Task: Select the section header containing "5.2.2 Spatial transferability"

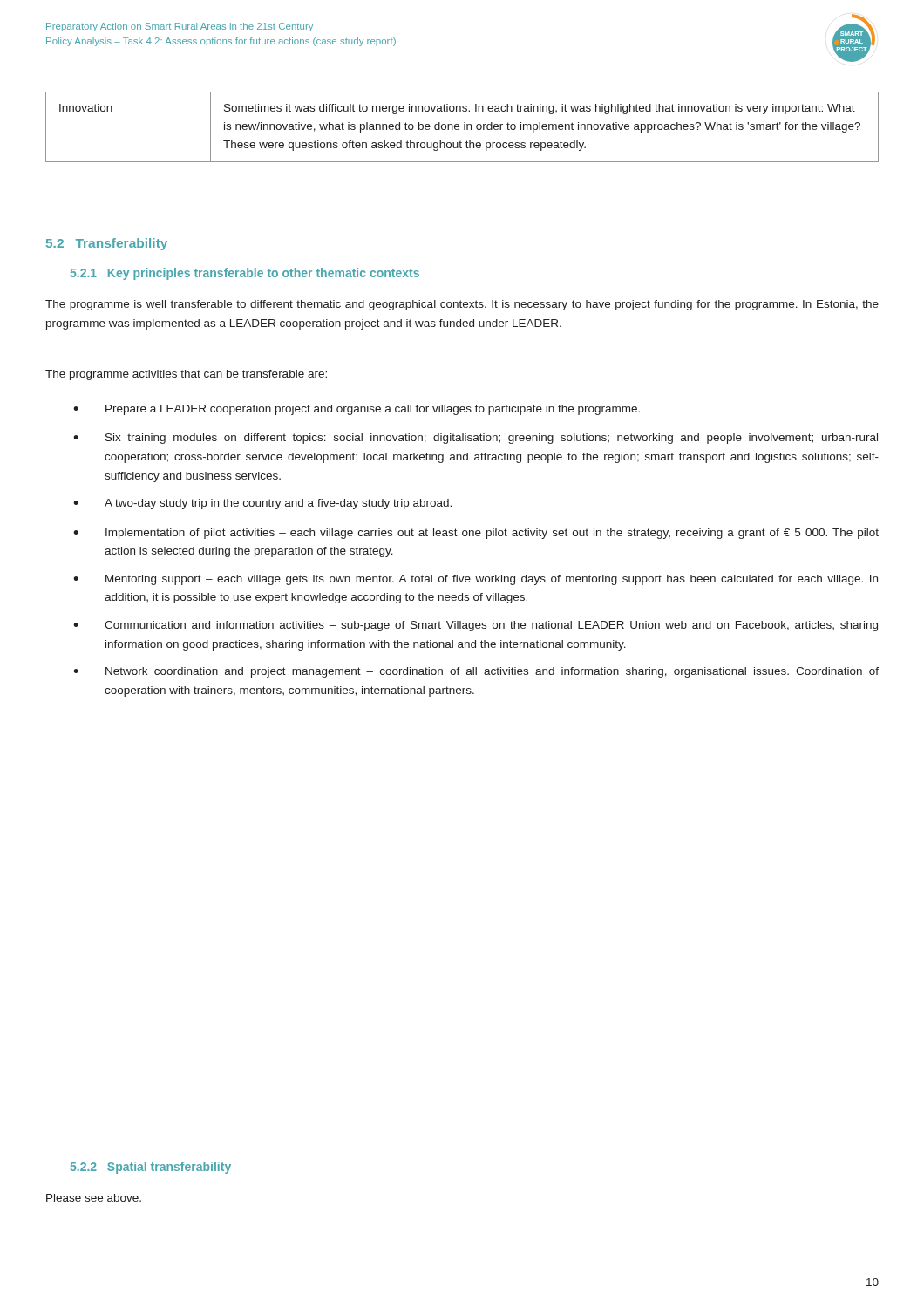Action: (150, 1167)
